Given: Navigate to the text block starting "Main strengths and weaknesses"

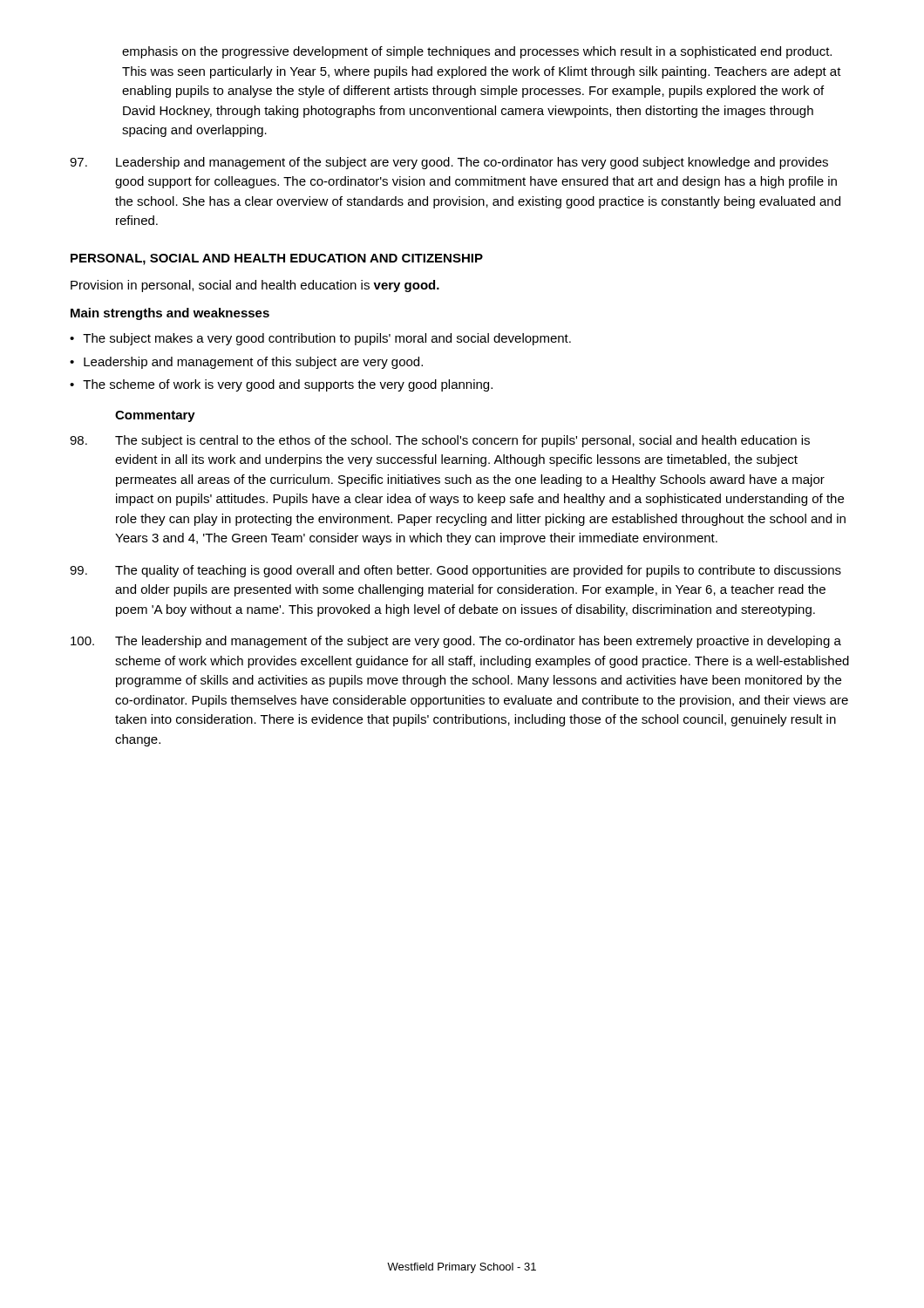Looking at the screenshot, I should tap(170, 313).
